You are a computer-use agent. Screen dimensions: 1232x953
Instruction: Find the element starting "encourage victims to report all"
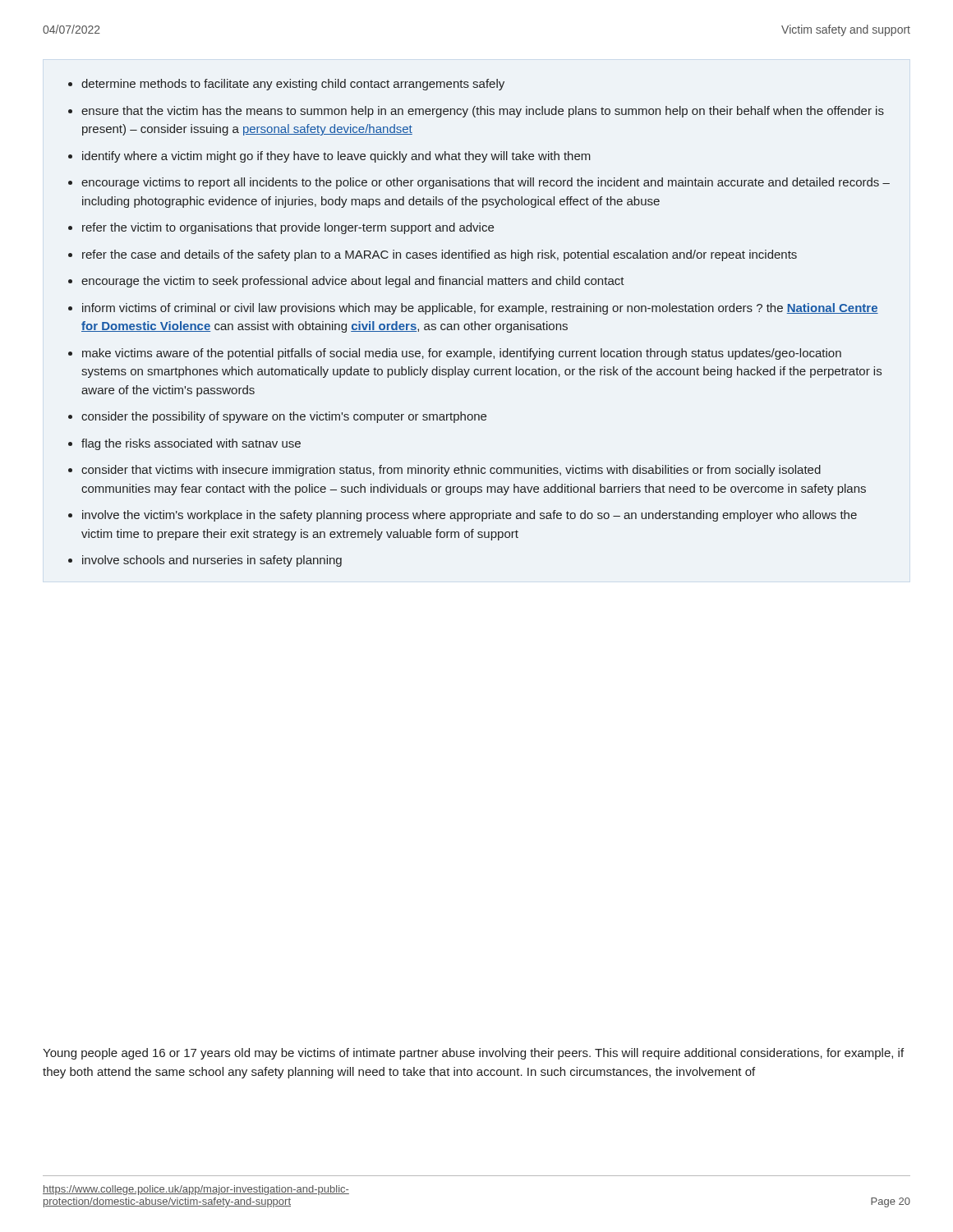(x=485, y=191)
